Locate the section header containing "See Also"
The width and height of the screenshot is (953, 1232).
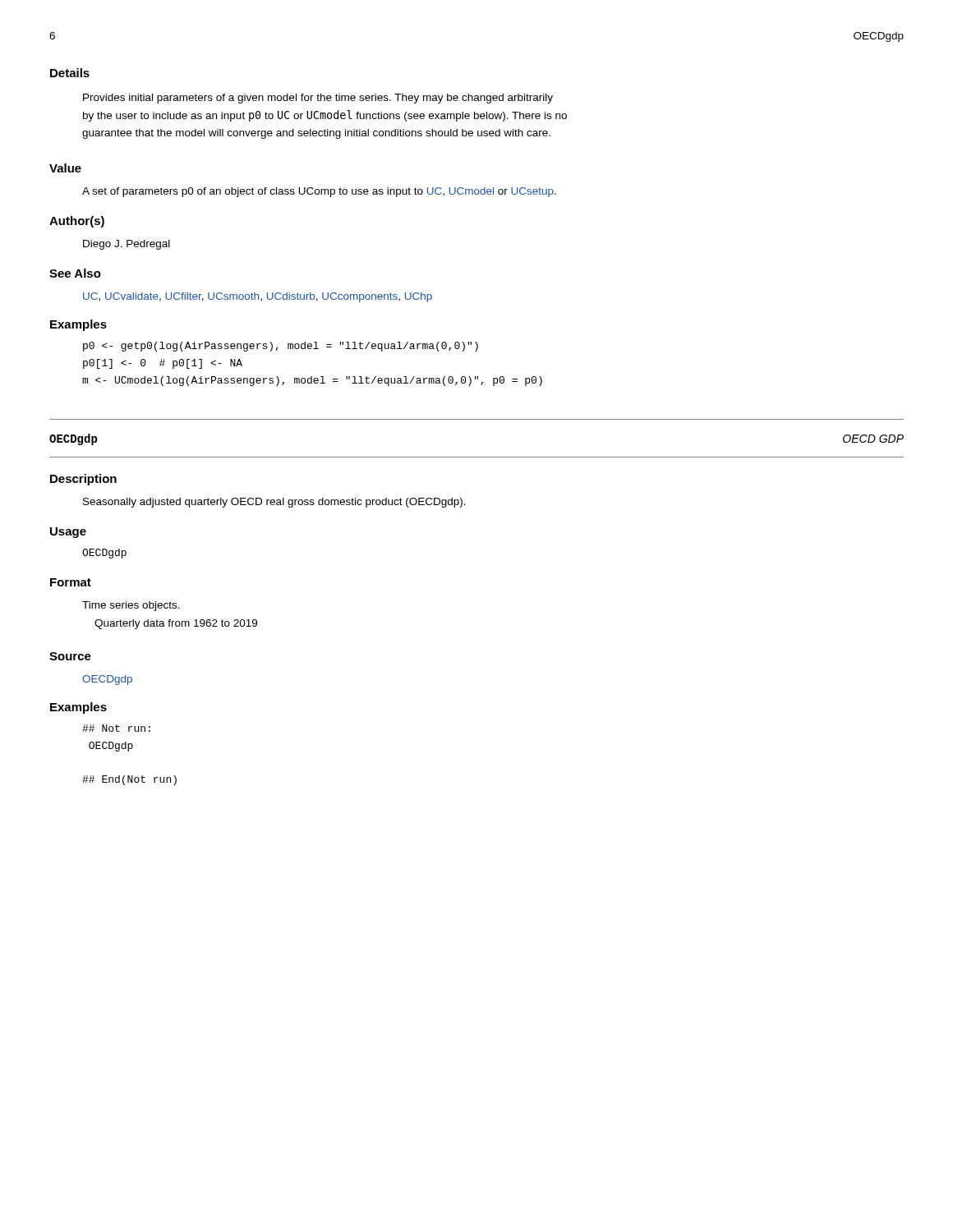click(x=75, y=273)
